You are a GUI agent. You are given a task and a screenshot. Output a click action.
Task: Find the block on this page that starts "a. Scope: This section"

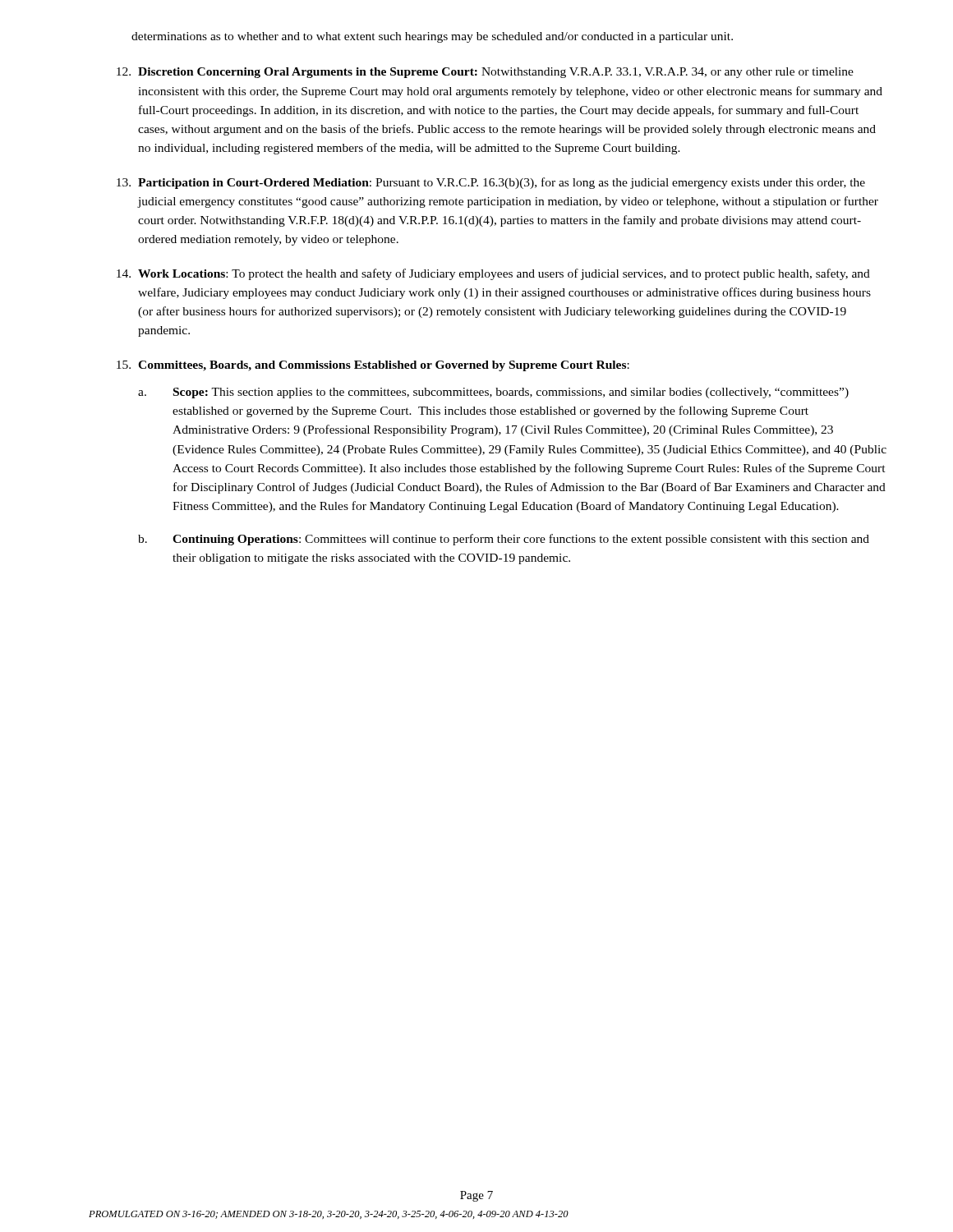coord(513,449)
